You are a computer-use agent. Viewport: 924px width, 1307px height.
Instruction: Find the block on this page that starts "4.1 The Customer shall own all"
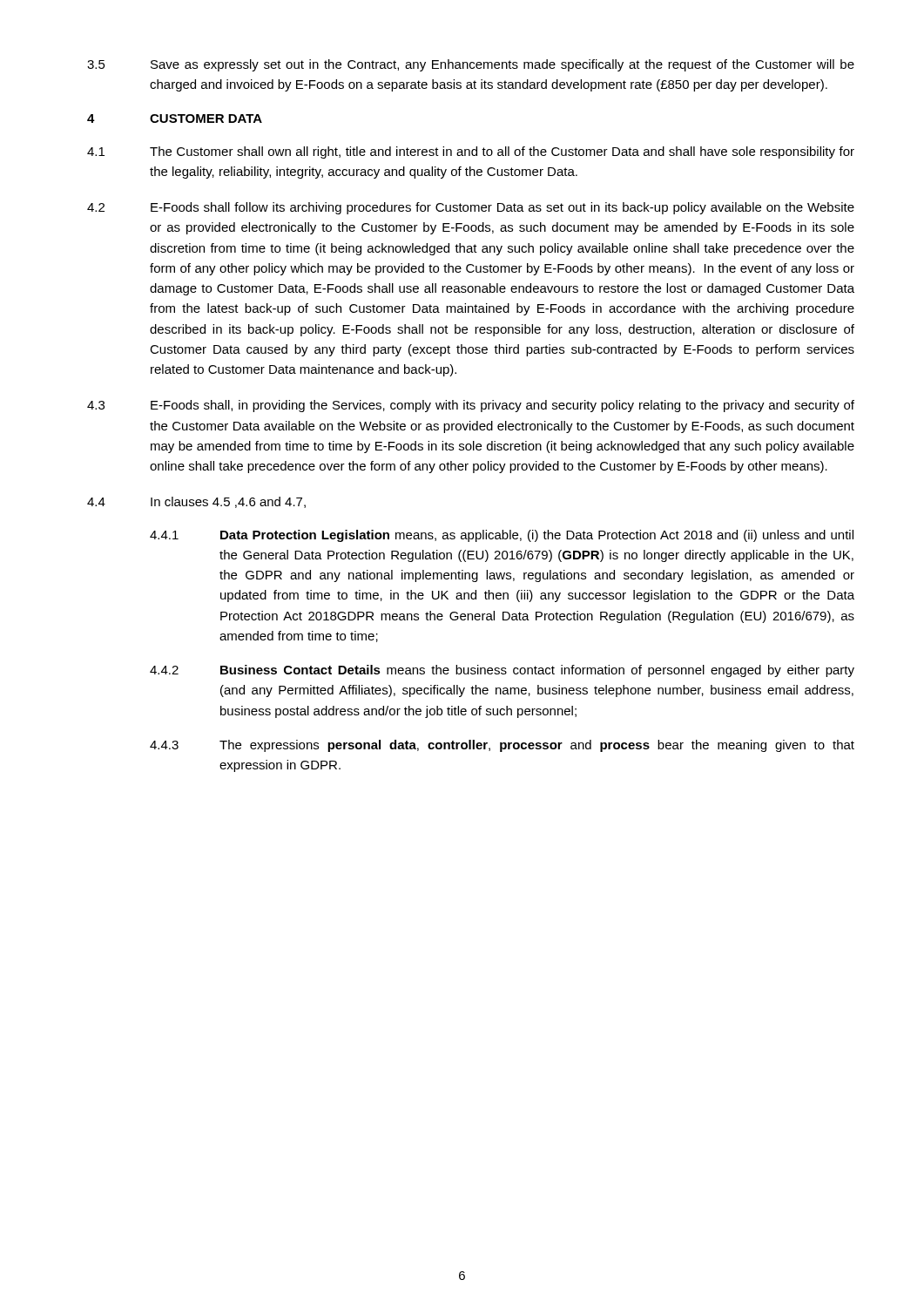pos(471,161)
